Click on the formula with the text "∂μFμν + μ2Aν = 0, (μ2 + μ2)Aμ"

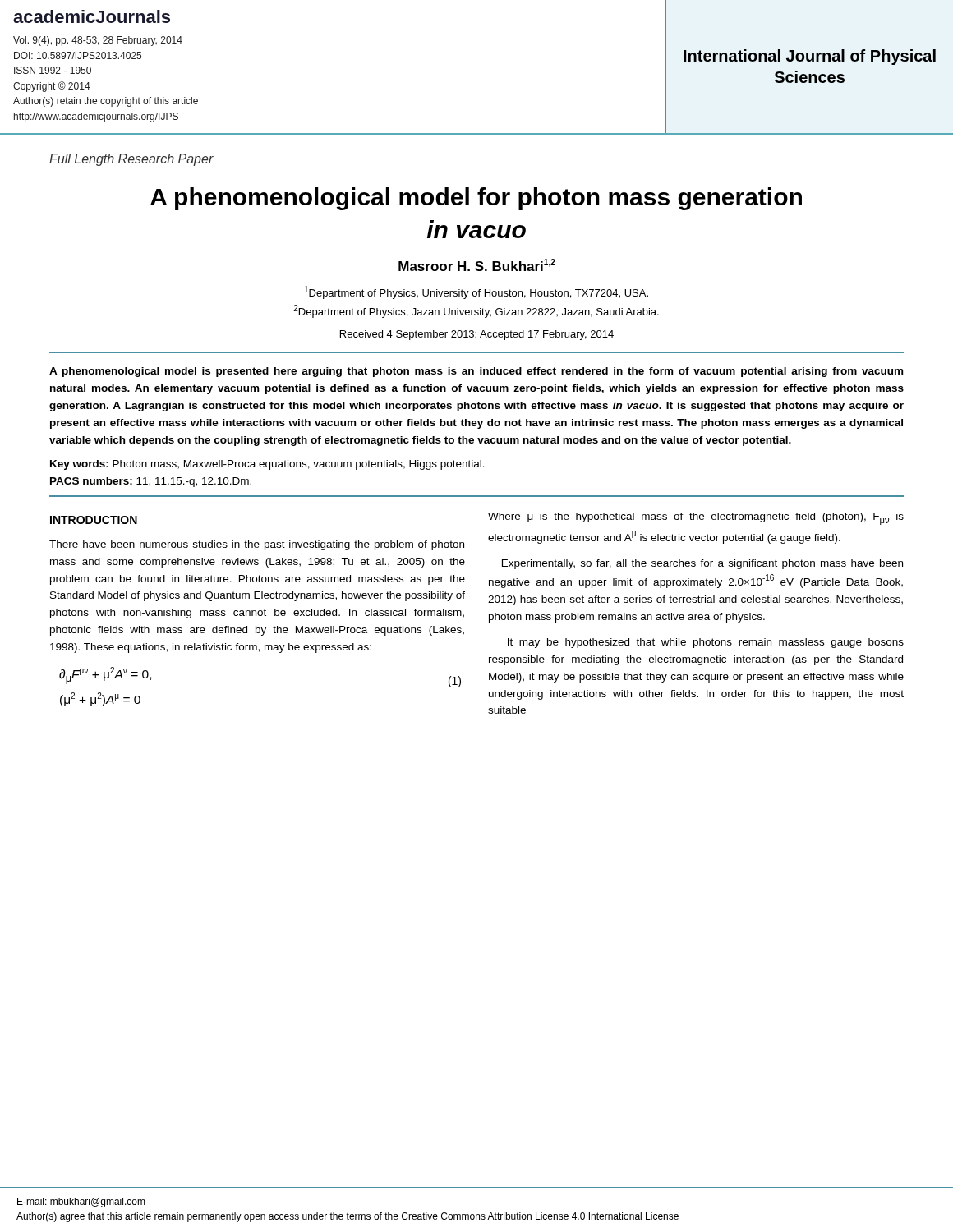[106, 677]
